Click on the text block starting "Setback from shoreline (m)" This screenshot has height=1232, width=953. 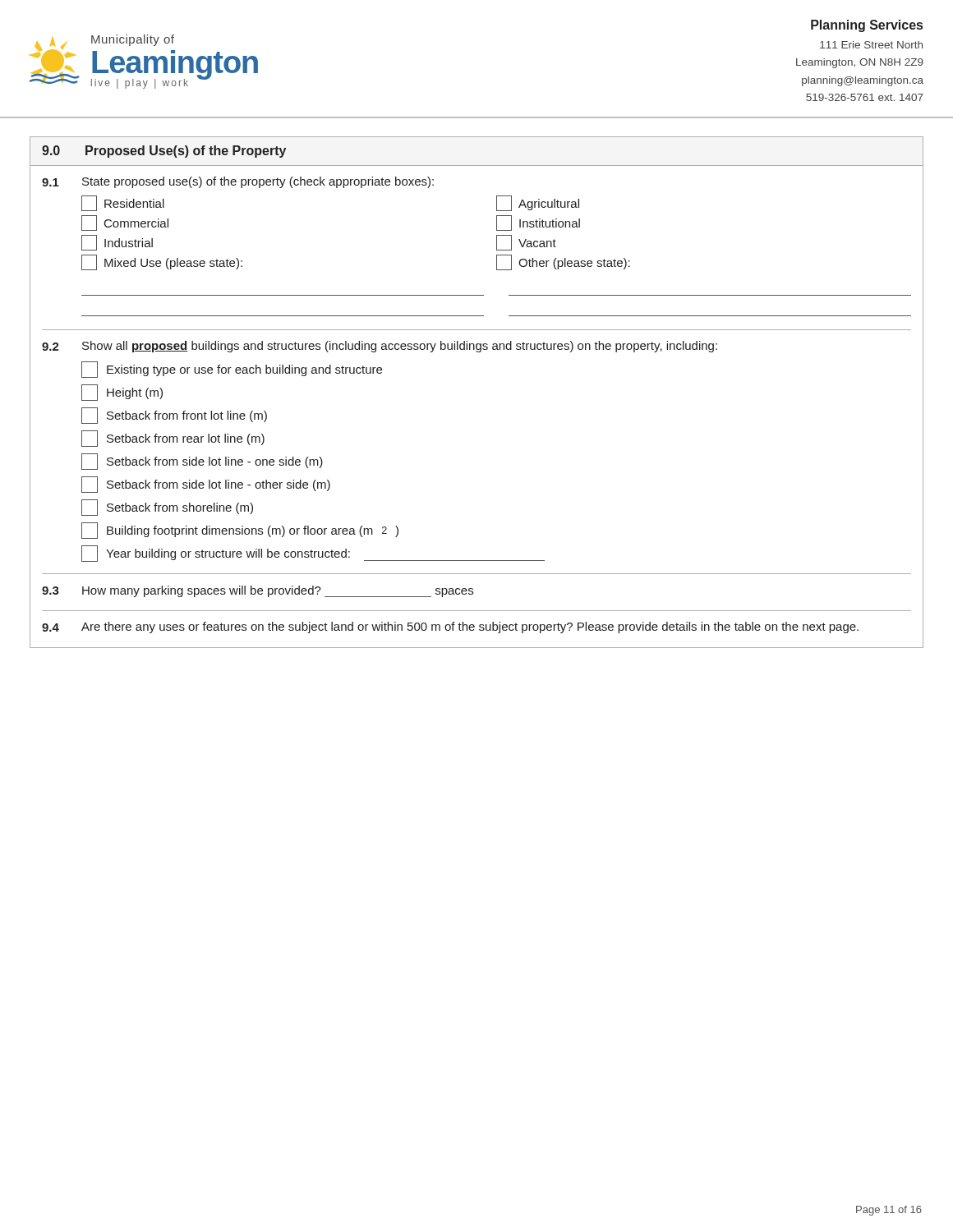[x=168, y=508]
